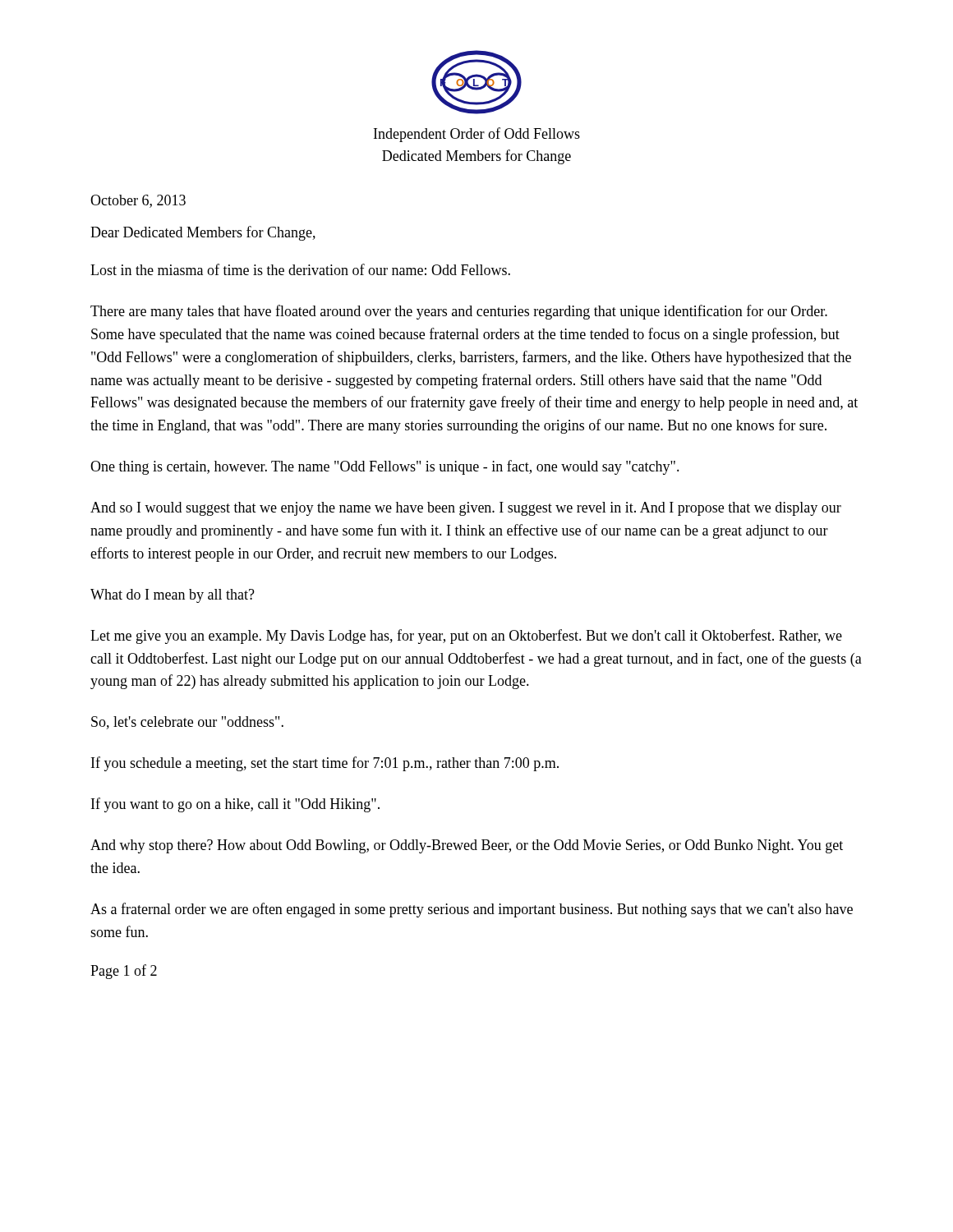Navigate to the text starting "What do I"

[x=172, y=595]
